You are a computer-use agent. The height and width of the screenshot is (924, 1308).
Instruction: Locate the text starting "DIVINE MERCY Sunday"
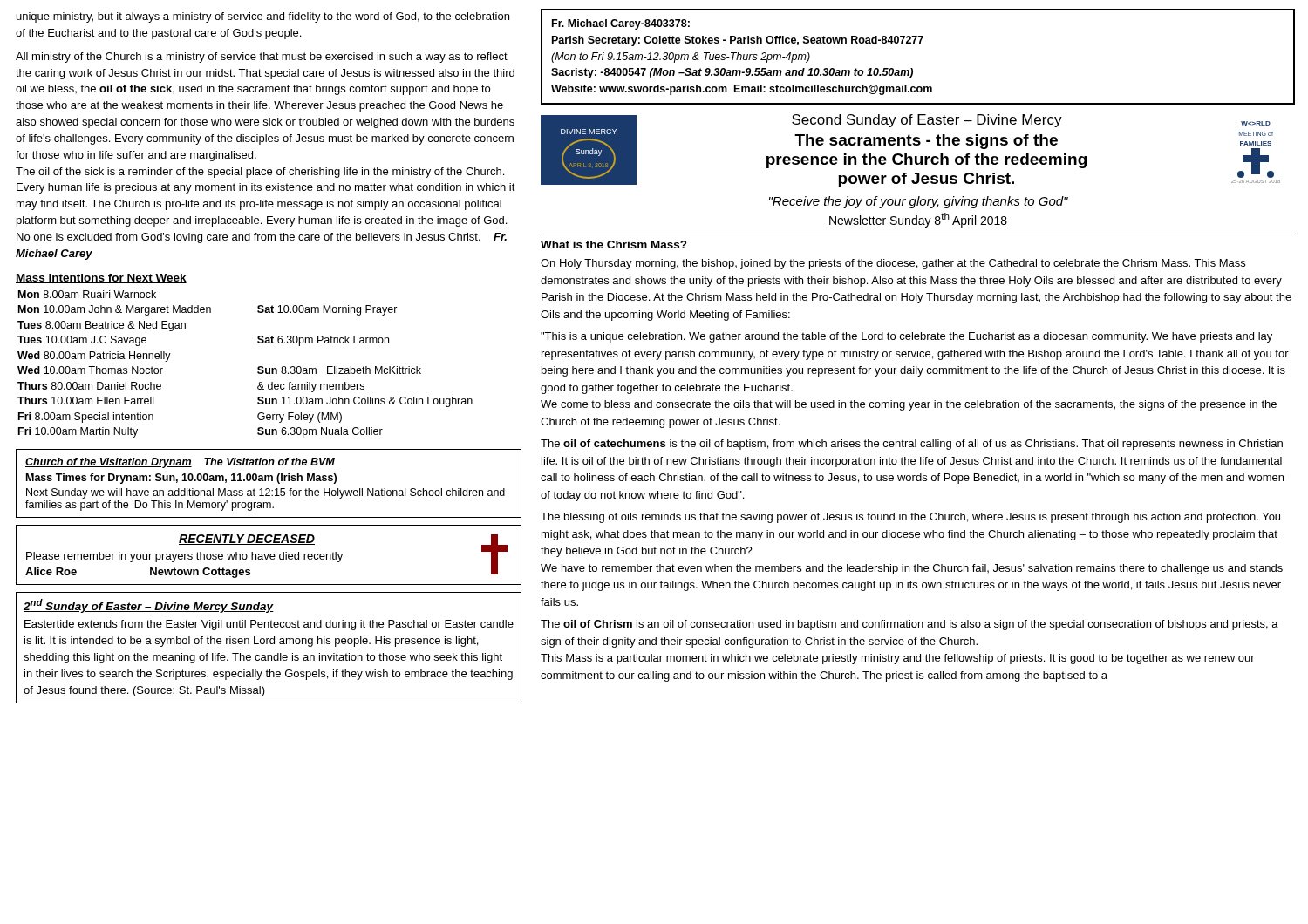(x=918, y=150)
